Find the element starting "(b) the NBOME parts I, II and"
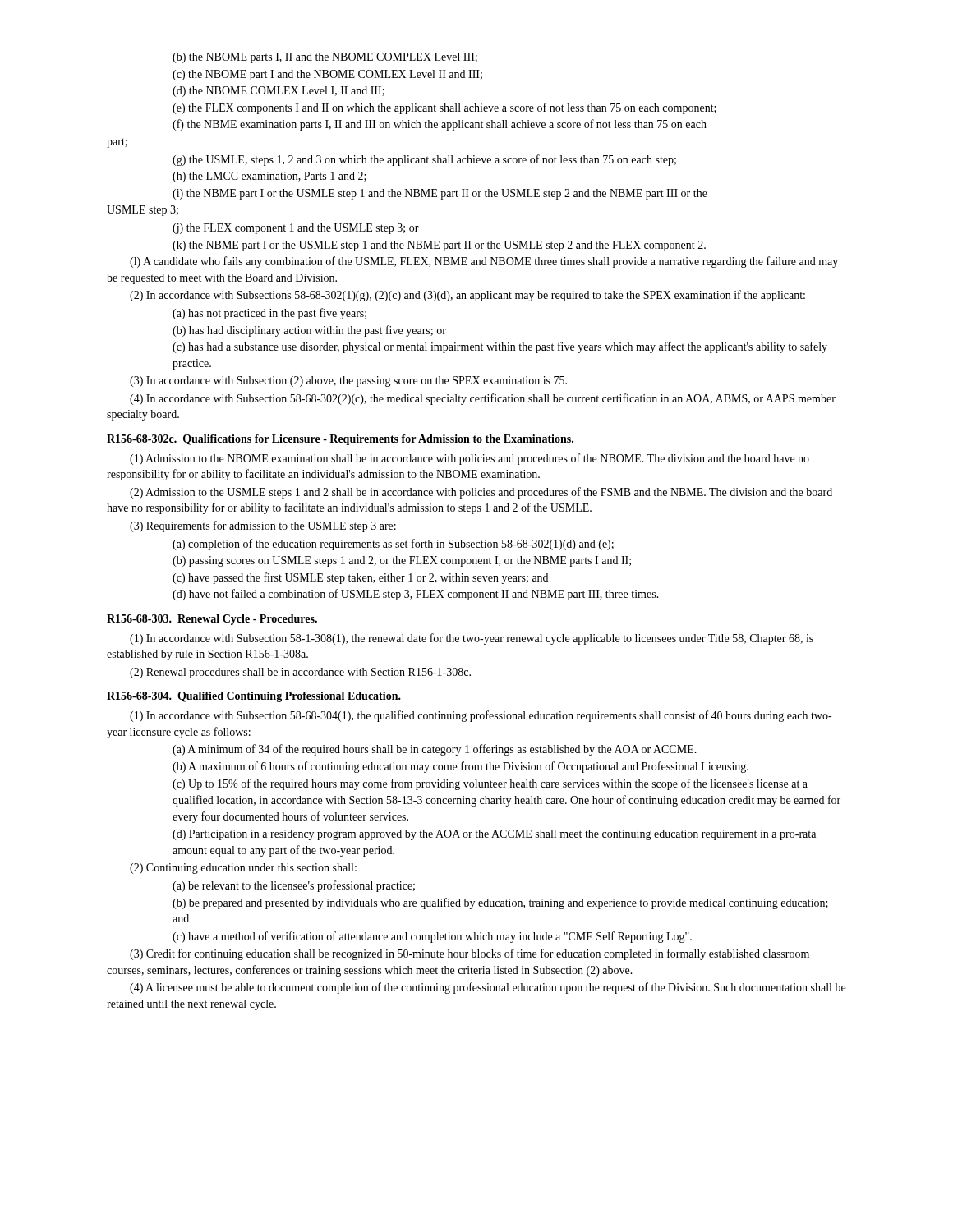 pyautogui.click(x=325, y=57)
